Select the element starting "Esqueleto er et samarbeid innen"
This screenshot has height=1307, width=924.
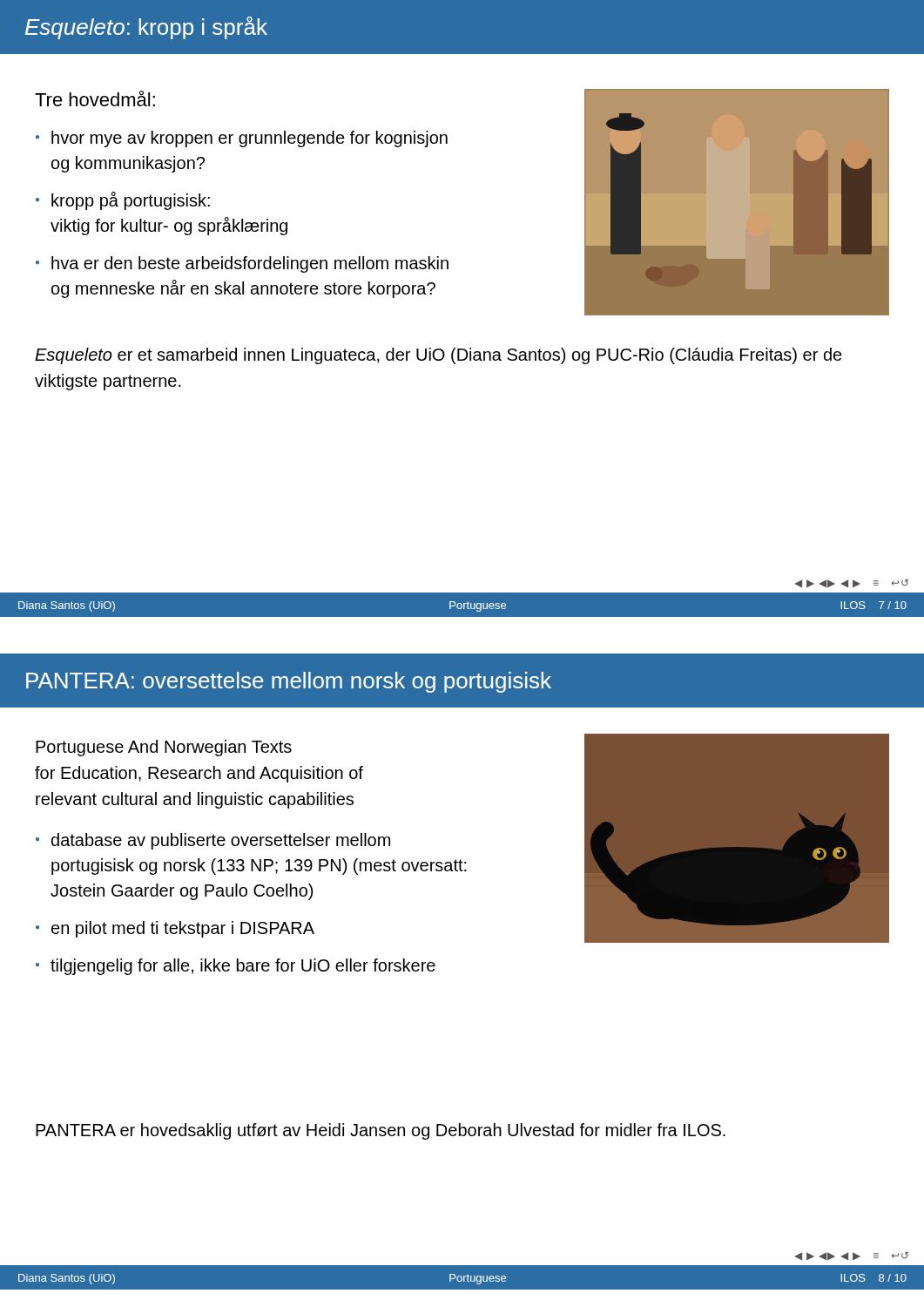(x=439, y=368)
